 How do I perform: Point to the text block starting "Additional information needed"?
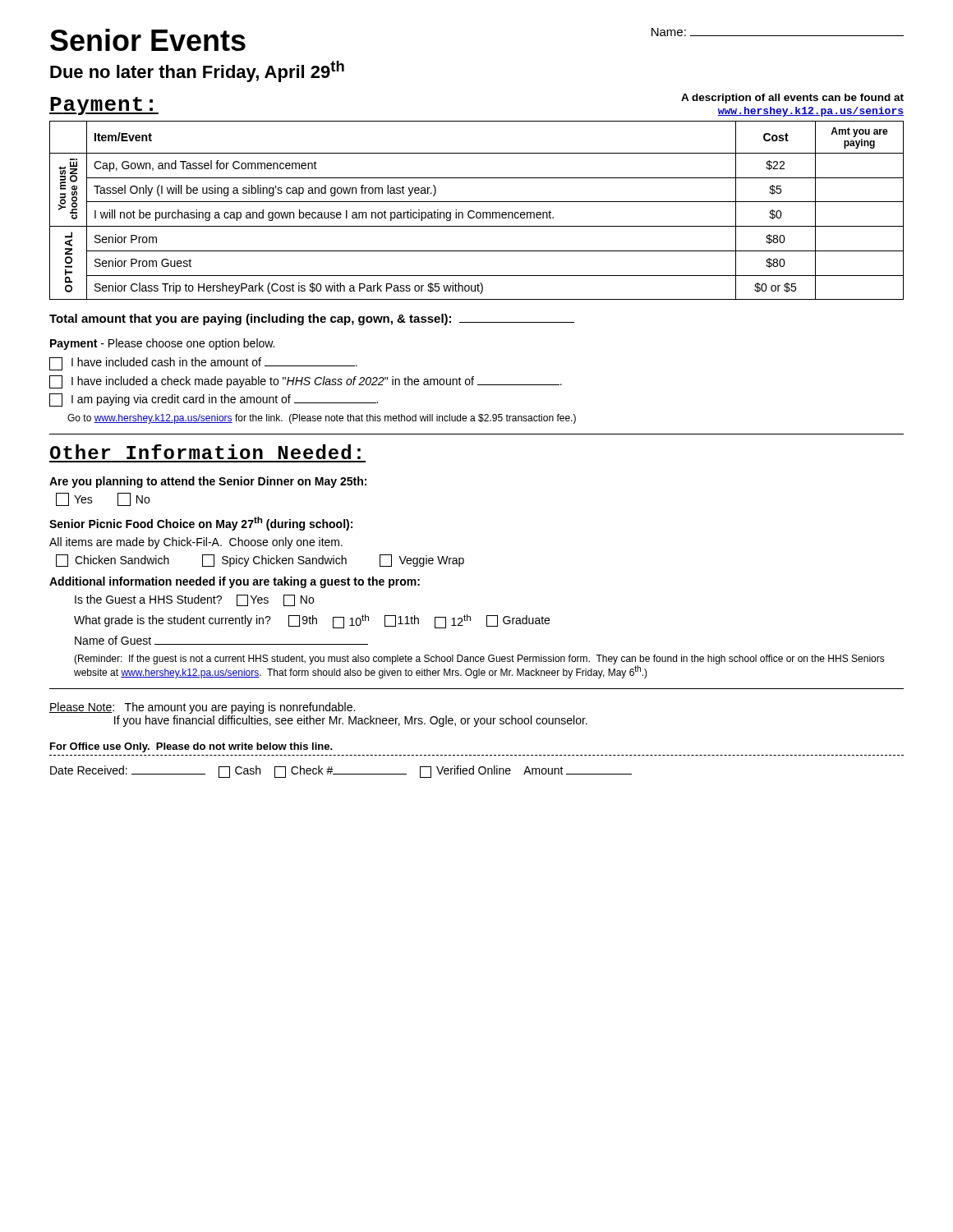point(235,582)
